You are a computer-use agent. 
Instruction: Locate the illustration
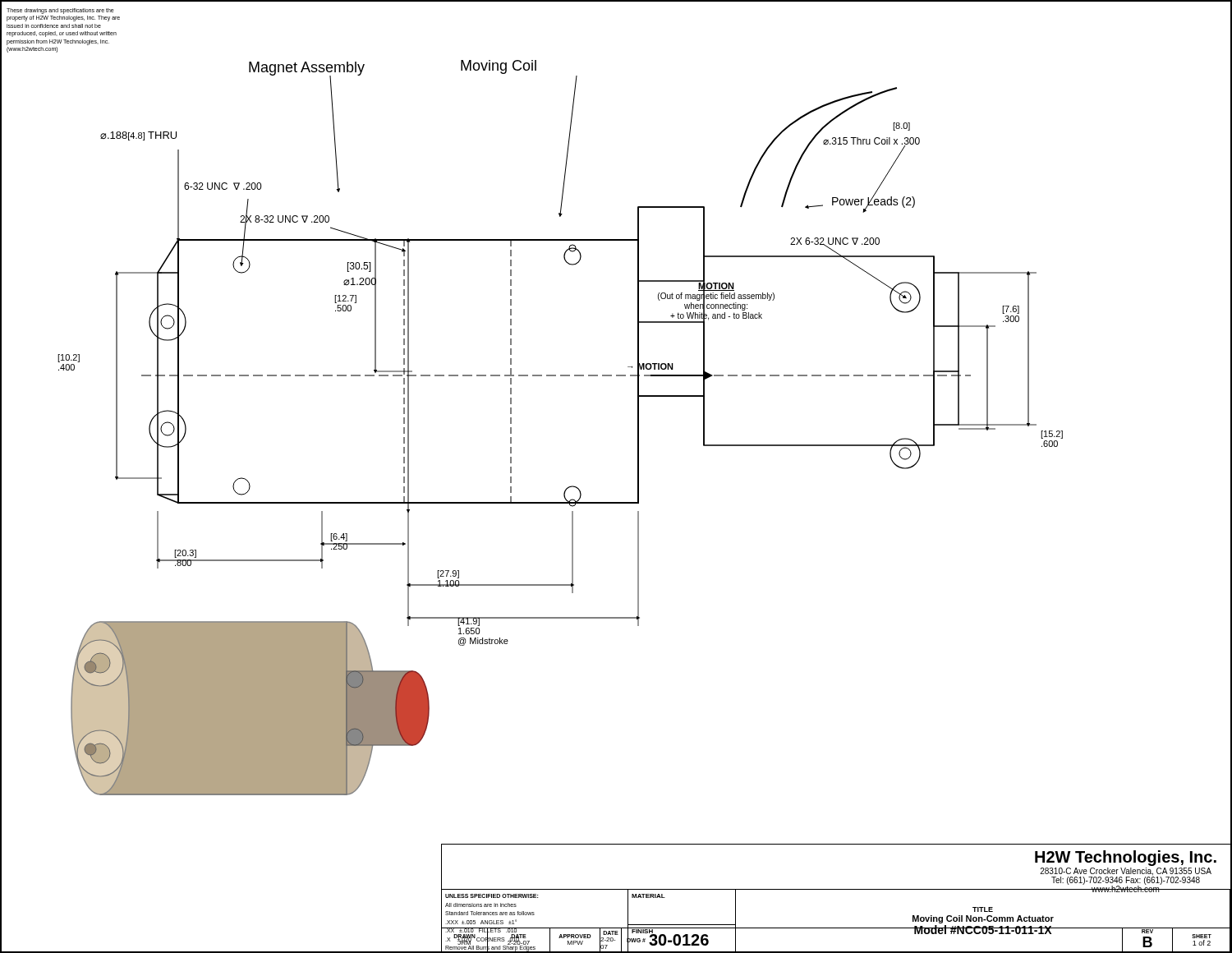tap(223, 696)
